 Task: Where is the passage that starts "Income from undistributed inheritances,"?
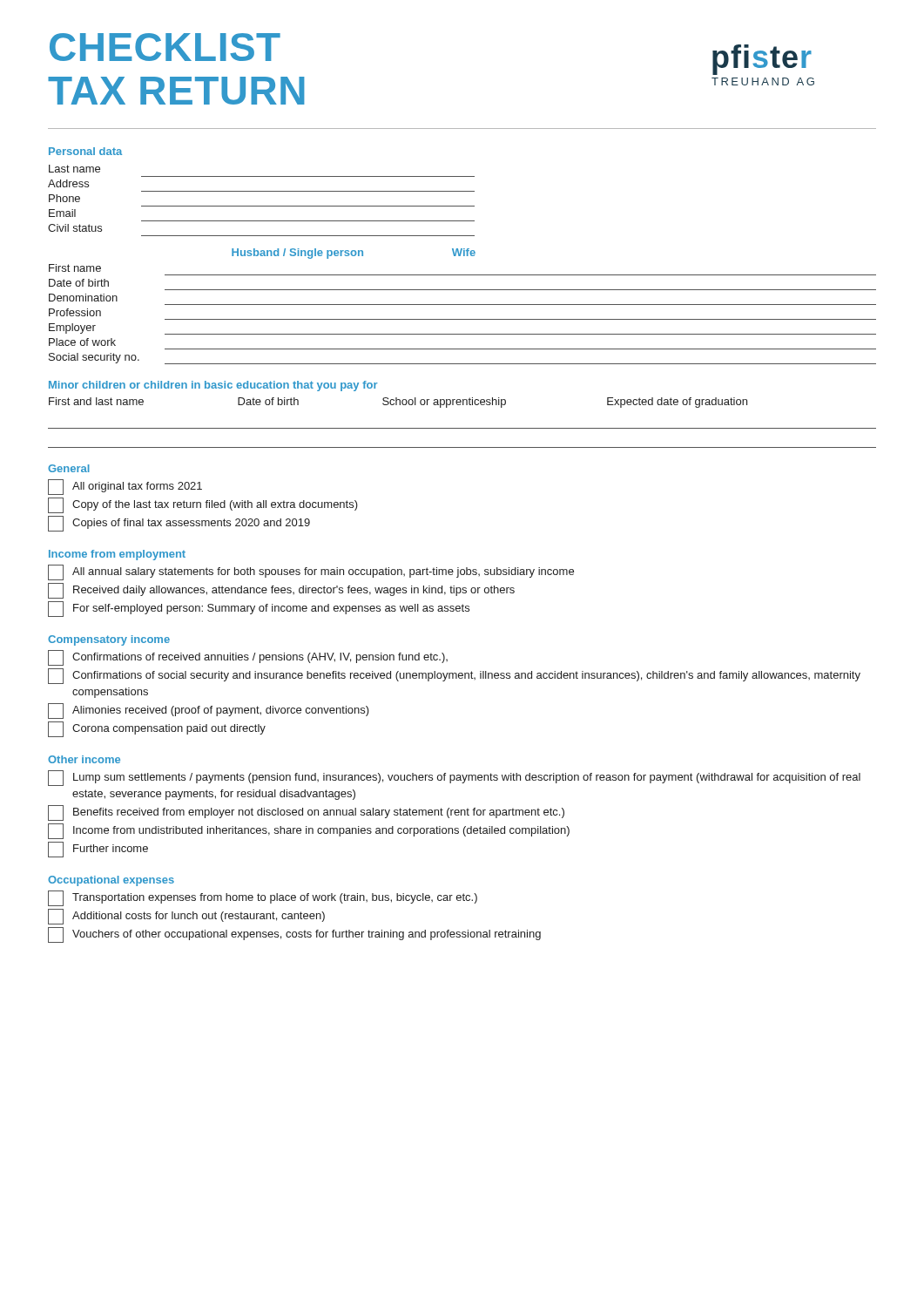click(462, 831)
